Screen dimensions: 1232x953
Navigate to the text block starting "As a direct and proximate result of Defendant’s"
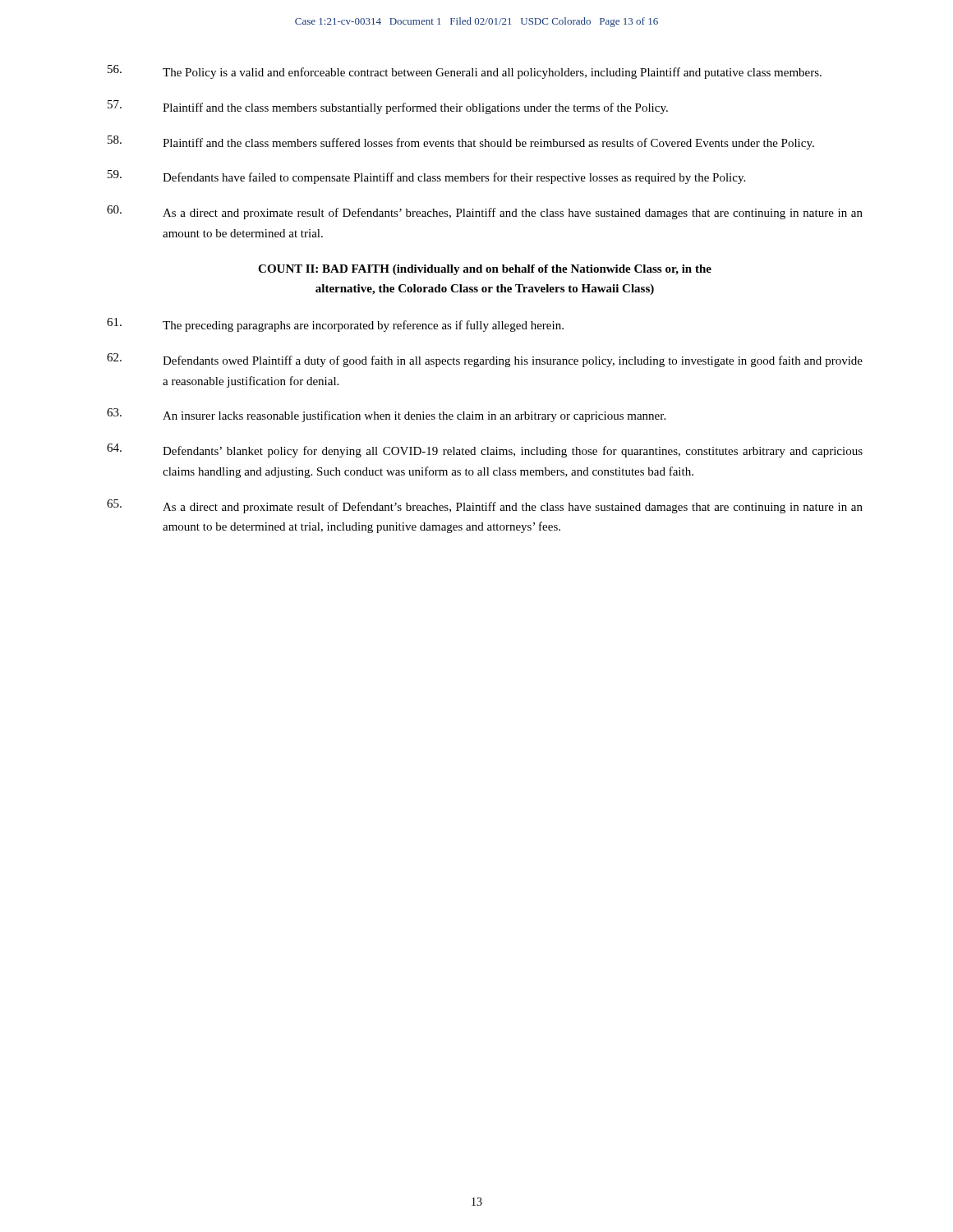(x=485, y=517)
